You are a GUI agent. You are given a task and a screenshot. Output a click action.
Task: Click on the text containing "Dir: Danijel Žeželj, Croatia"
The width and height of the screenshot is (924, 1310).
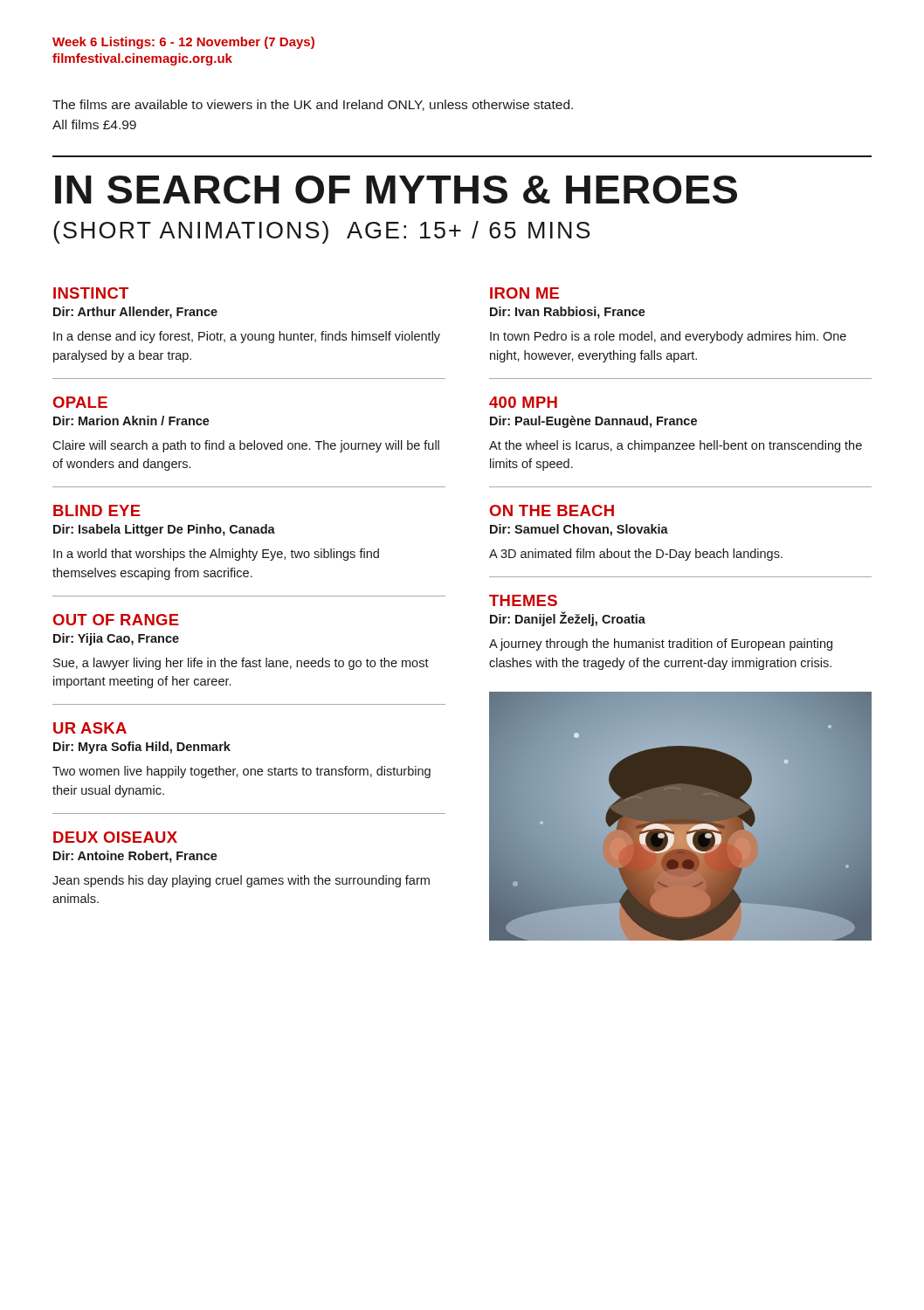[567, 619]
